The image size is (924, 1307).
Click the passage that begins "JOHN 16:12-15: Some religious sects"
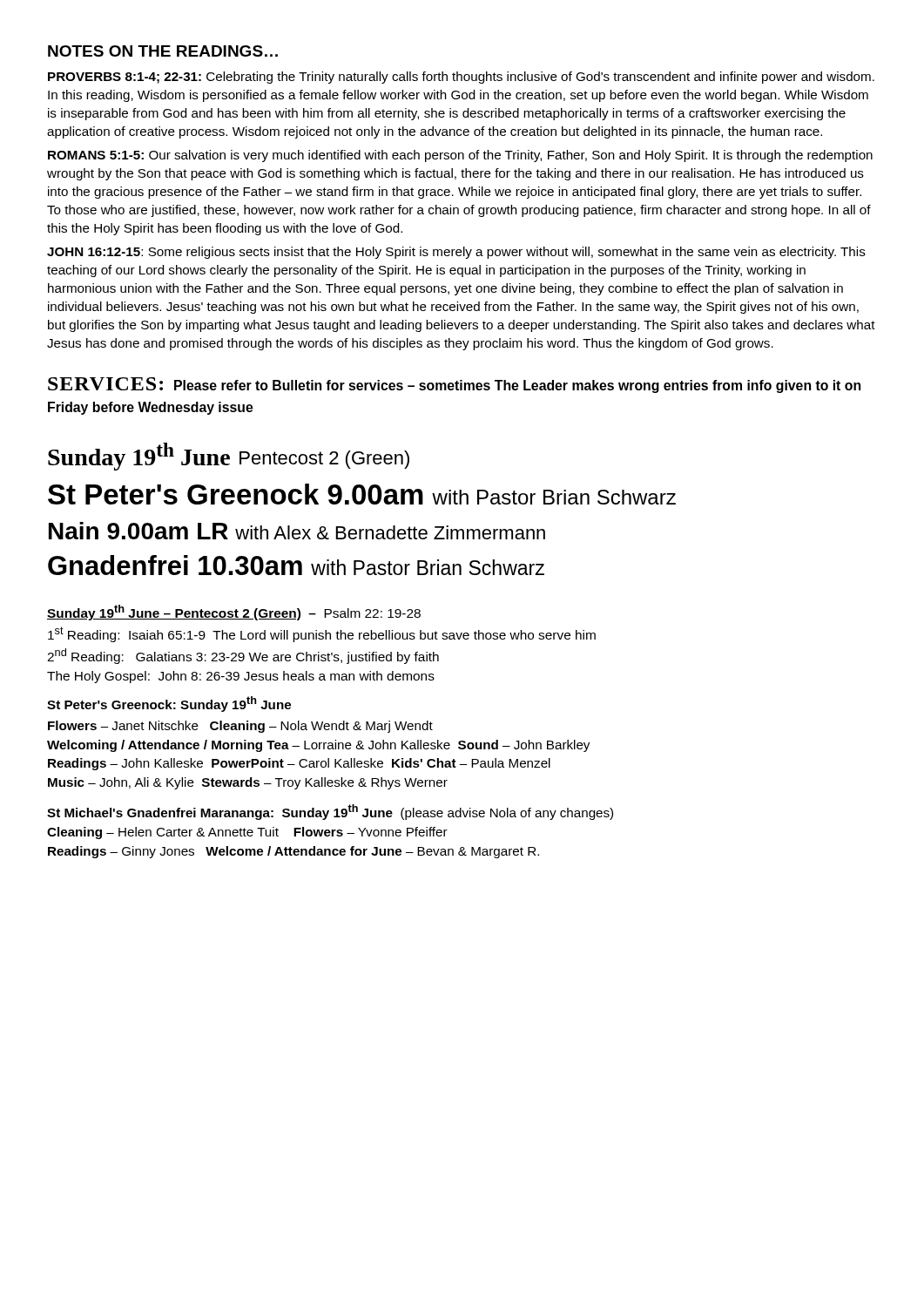click(x=461, y=297)
